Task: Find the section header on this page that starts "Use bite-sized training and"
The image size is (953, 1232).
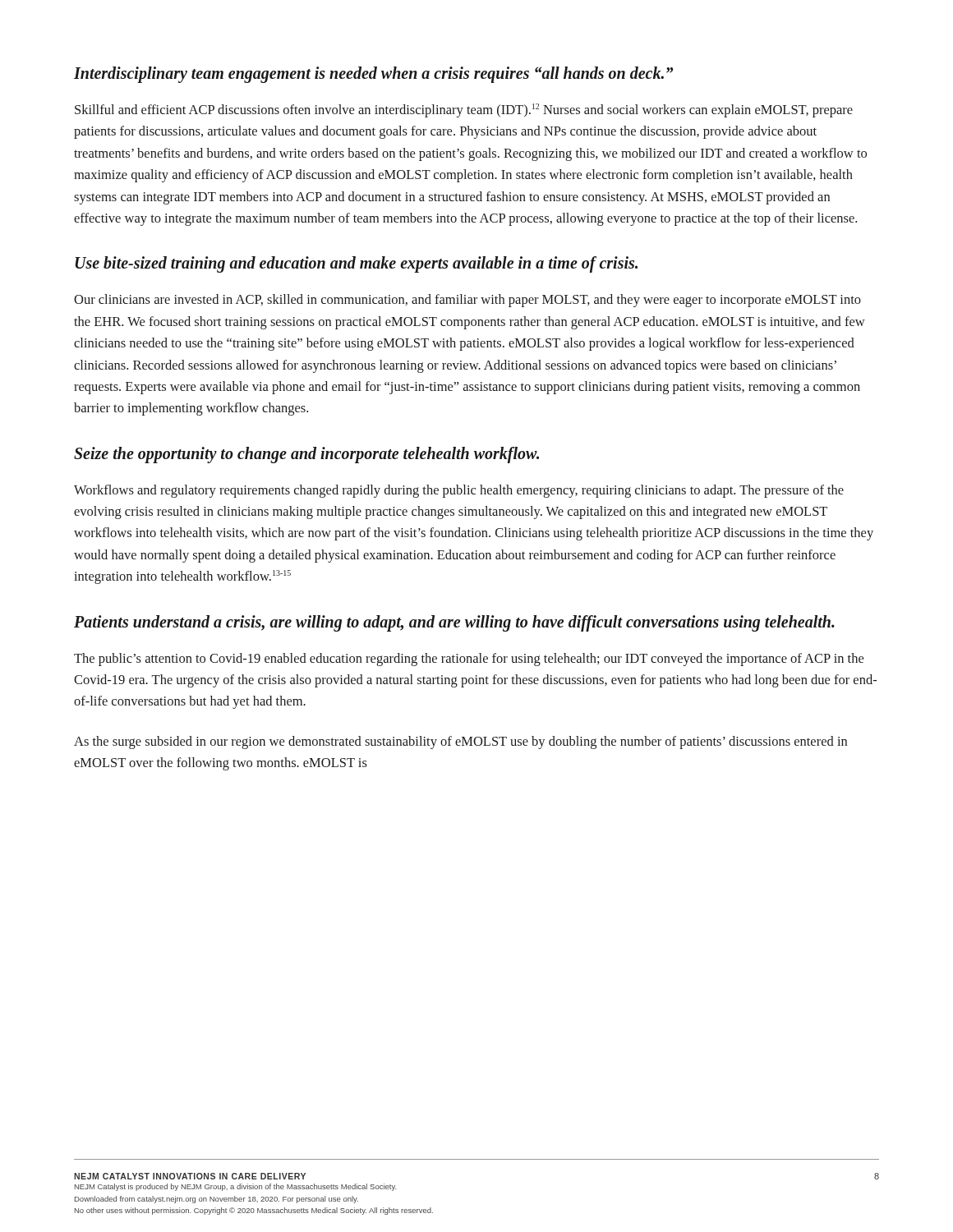Action: pyautogui.click(x=356, y=263)
